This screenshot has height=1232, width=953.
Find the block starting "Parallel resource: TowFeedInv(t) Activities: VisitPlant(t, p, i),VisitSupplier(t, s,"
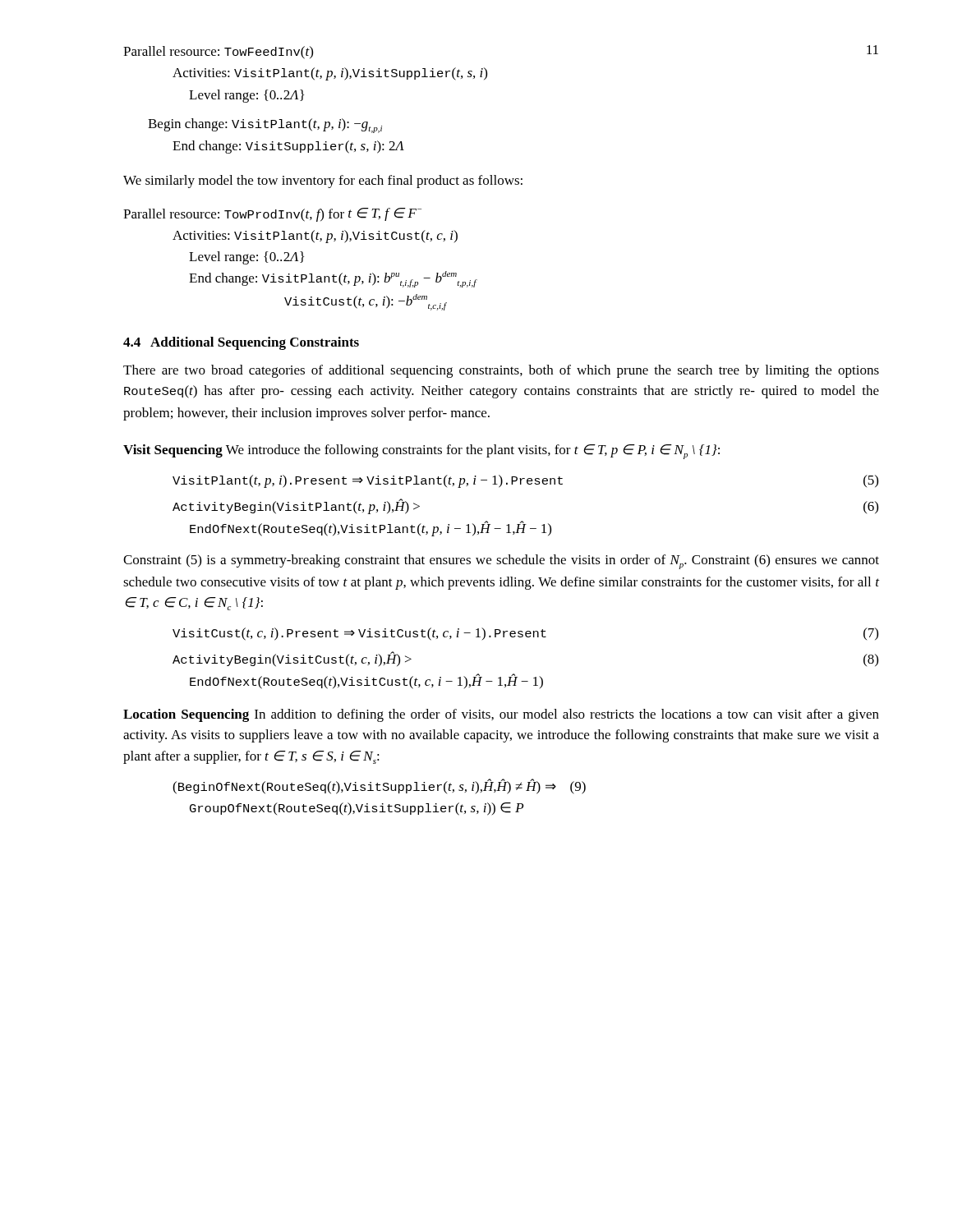(x=218, y=51)
